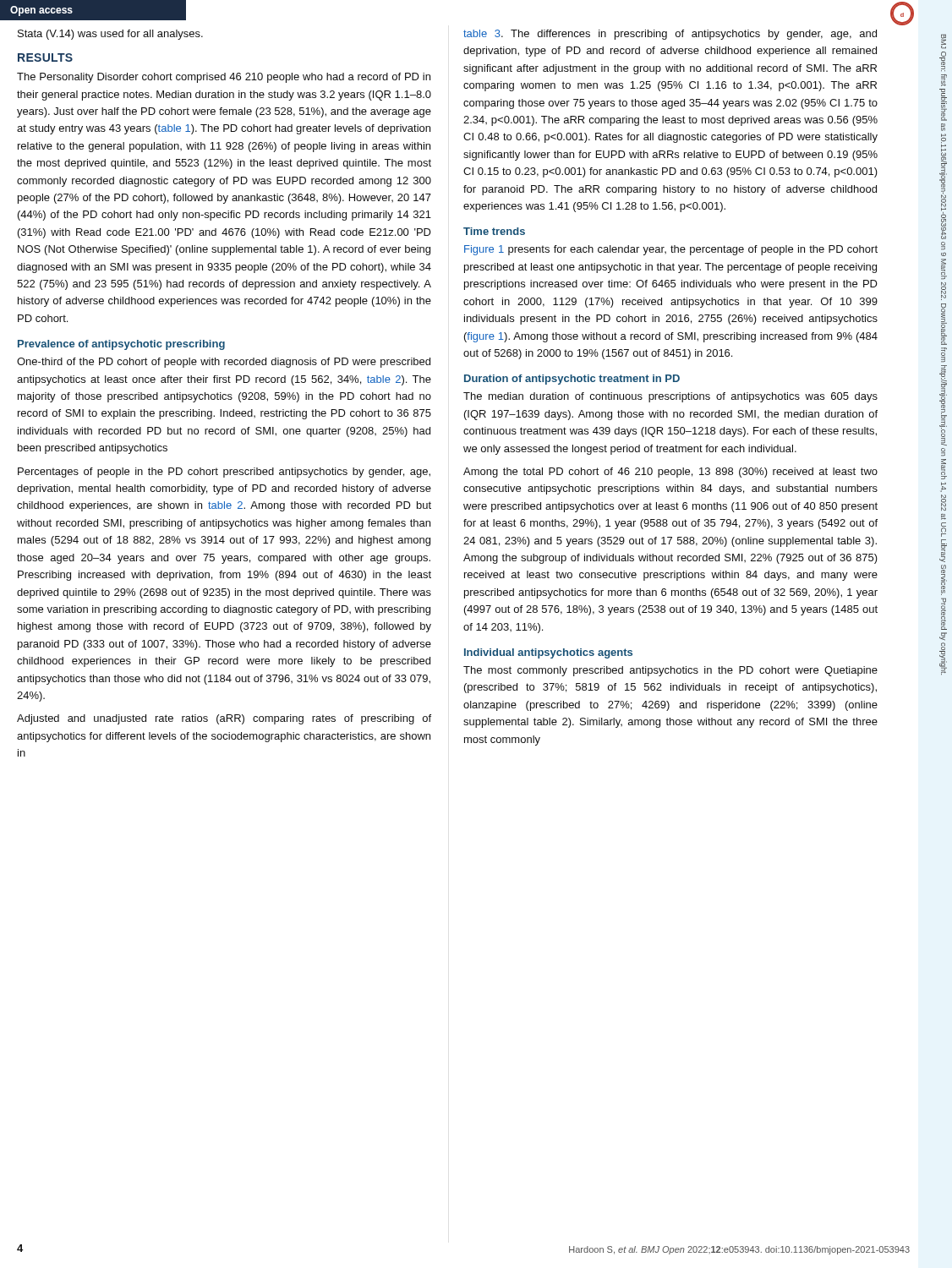Viewport: 952px width, 1268px height.
Task: Find the text starting "Percentages of people in the PD cohort"
Action: click(224, 583)
